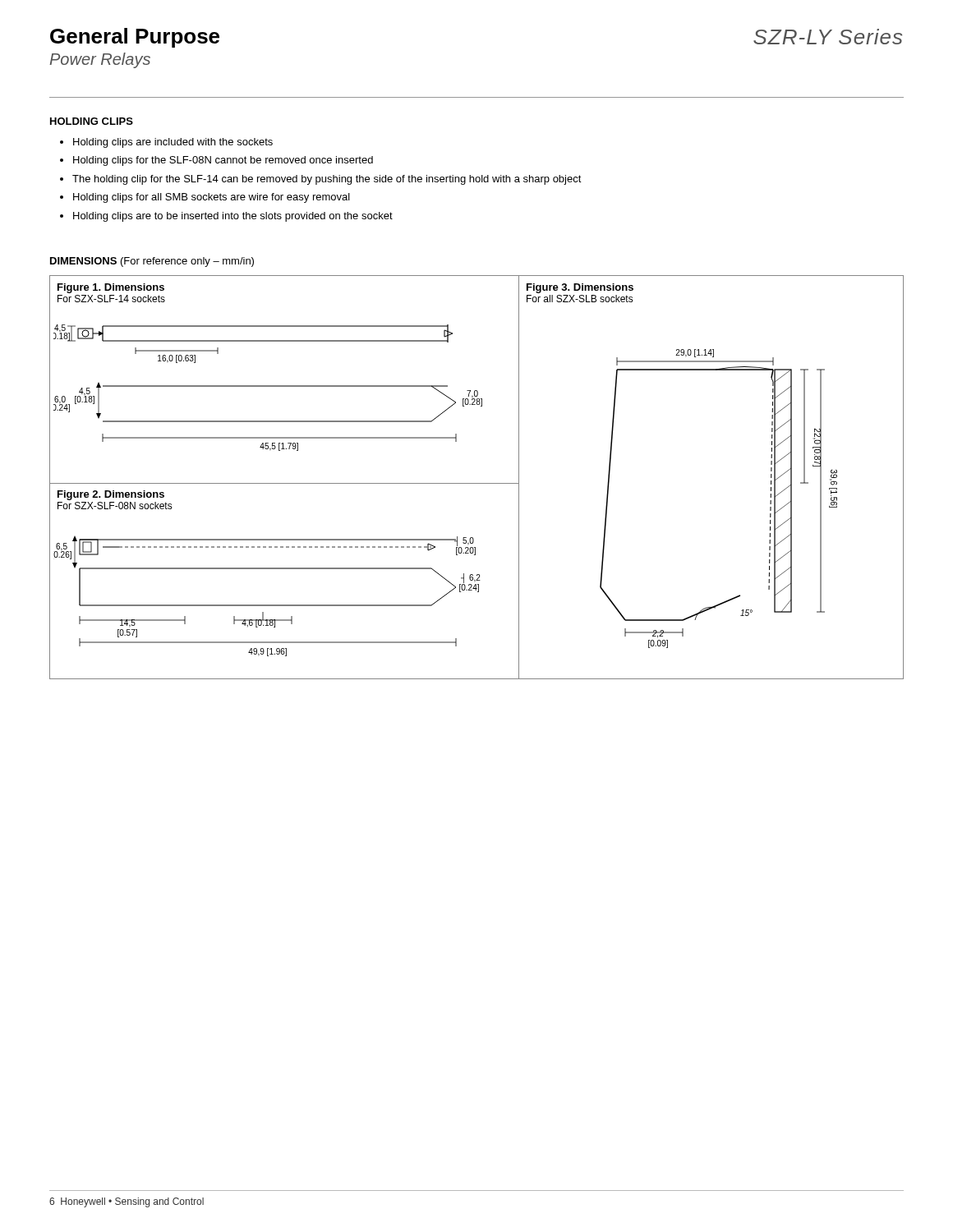Click on the text block starting "Holding clips for all SMB sockets are wire"
The height and width of the screenshot is (1232, 953).
click(x=211, y=197)
